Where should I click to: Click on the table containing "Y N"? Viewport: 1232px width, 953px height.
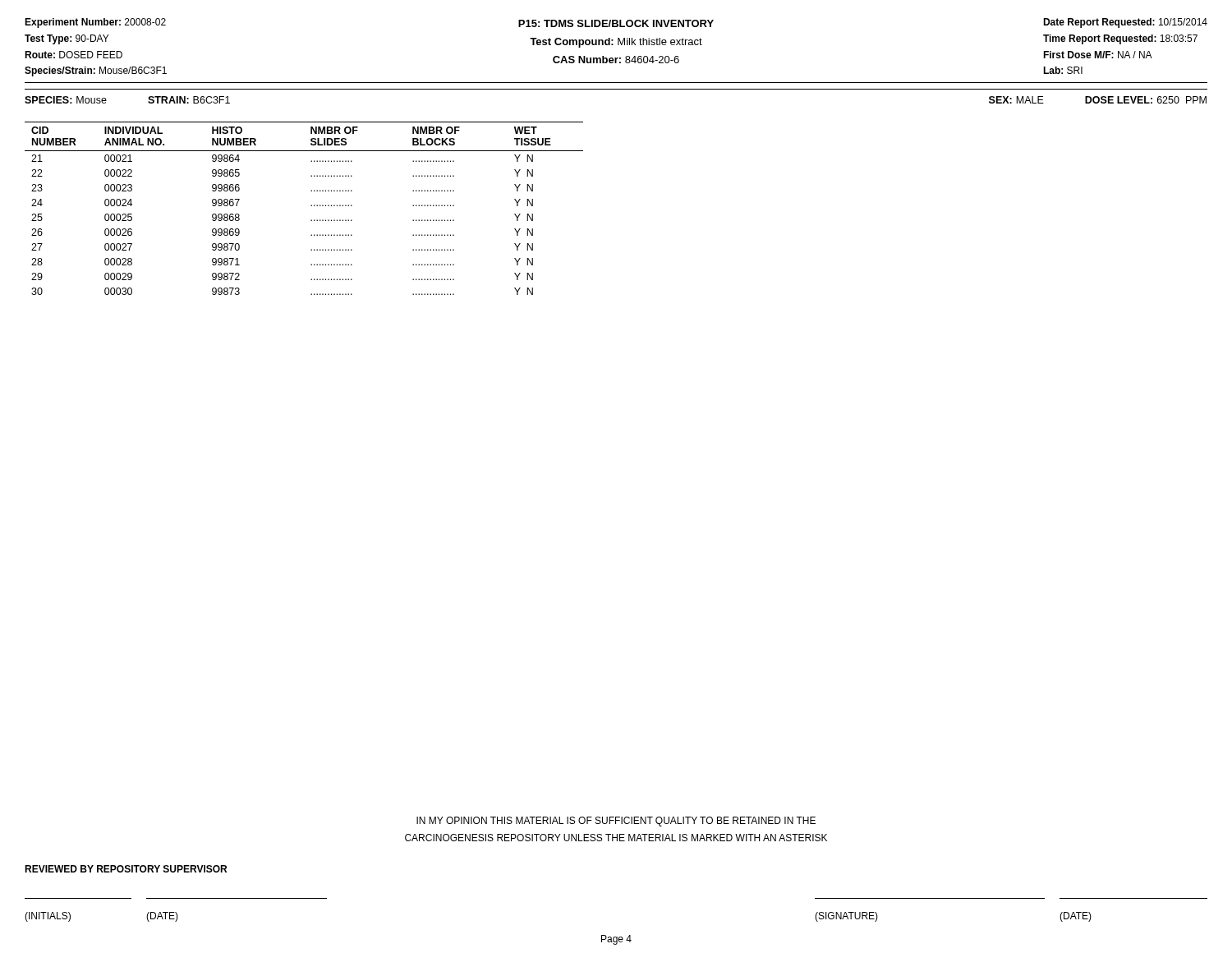(x=616, y=210)
